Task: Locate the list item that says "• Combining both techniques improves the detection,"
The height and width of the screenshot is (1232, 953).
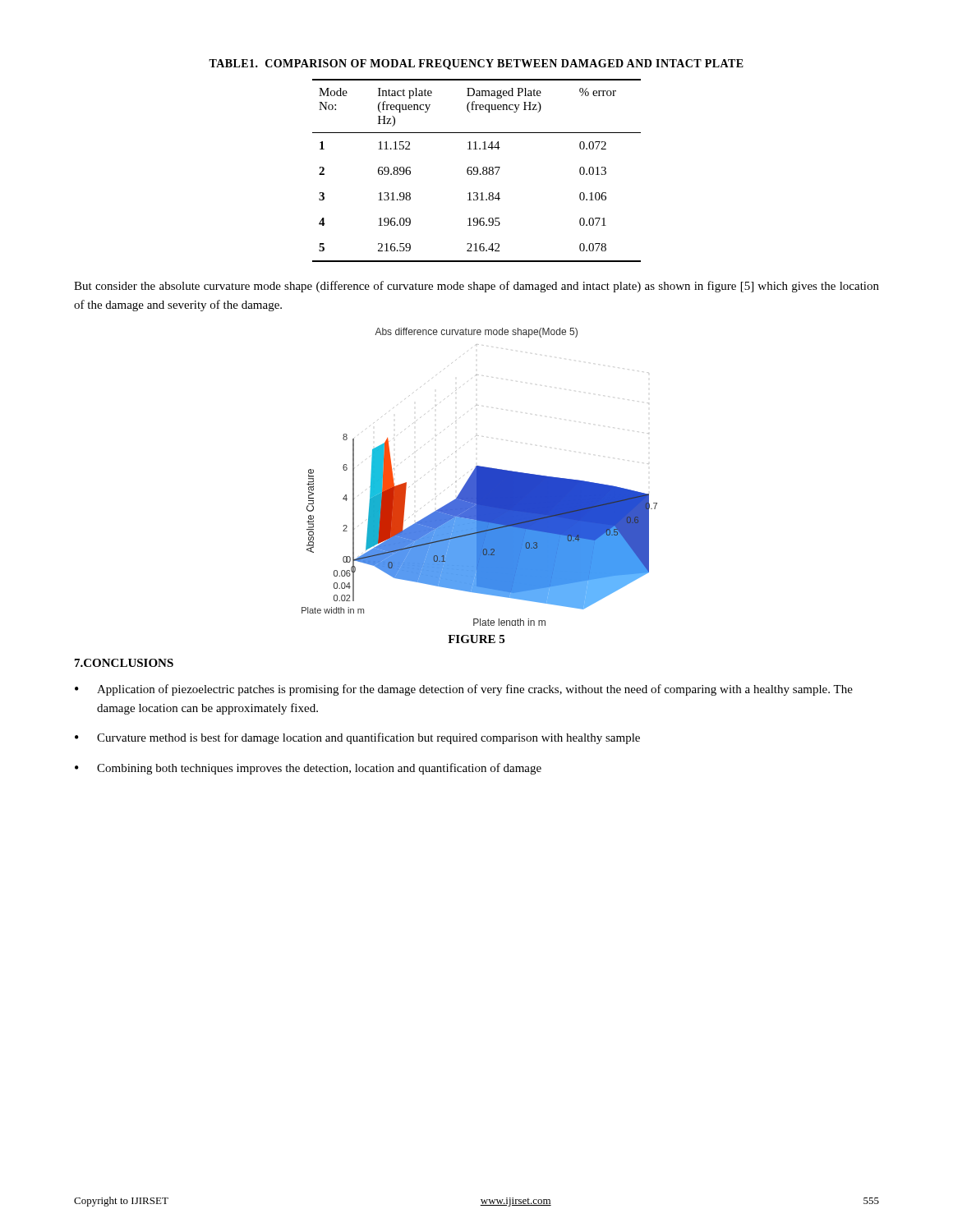Action: point(476,769)
